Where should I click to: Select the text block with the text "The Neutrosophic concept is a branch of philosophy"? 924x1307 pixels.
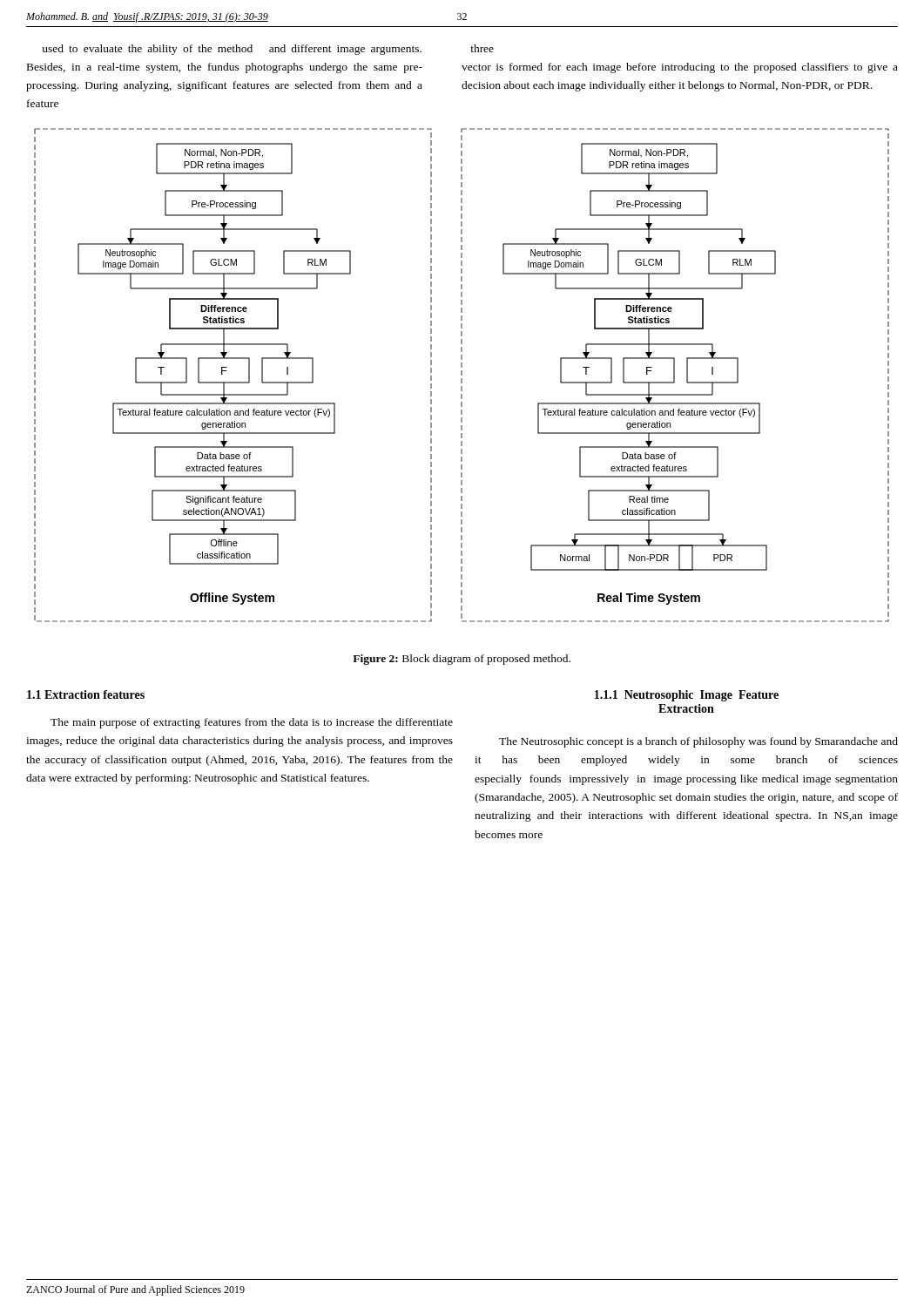(686, 788)
